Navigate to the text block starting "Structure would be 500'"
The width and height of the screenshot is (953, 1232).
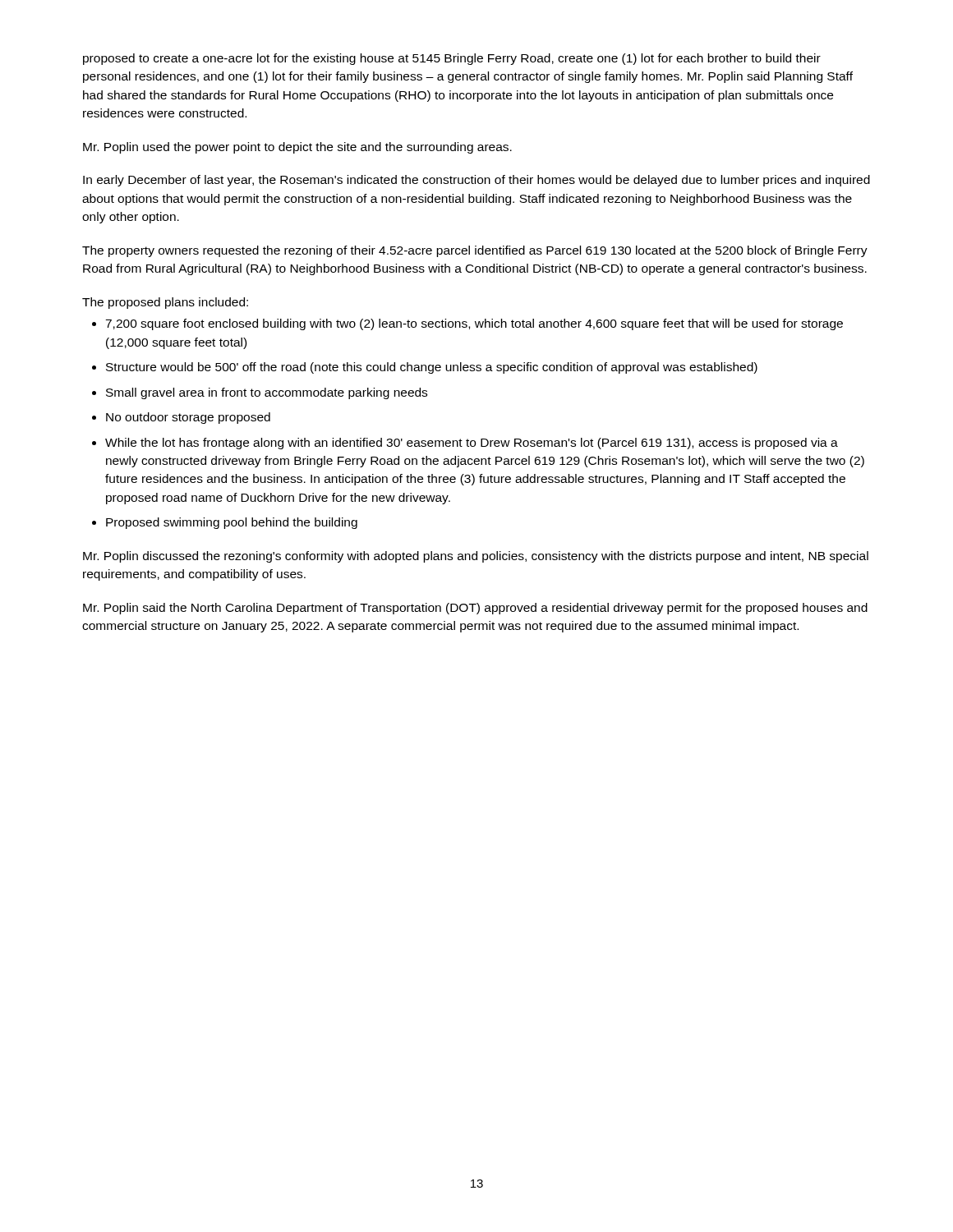coord(432,367)
